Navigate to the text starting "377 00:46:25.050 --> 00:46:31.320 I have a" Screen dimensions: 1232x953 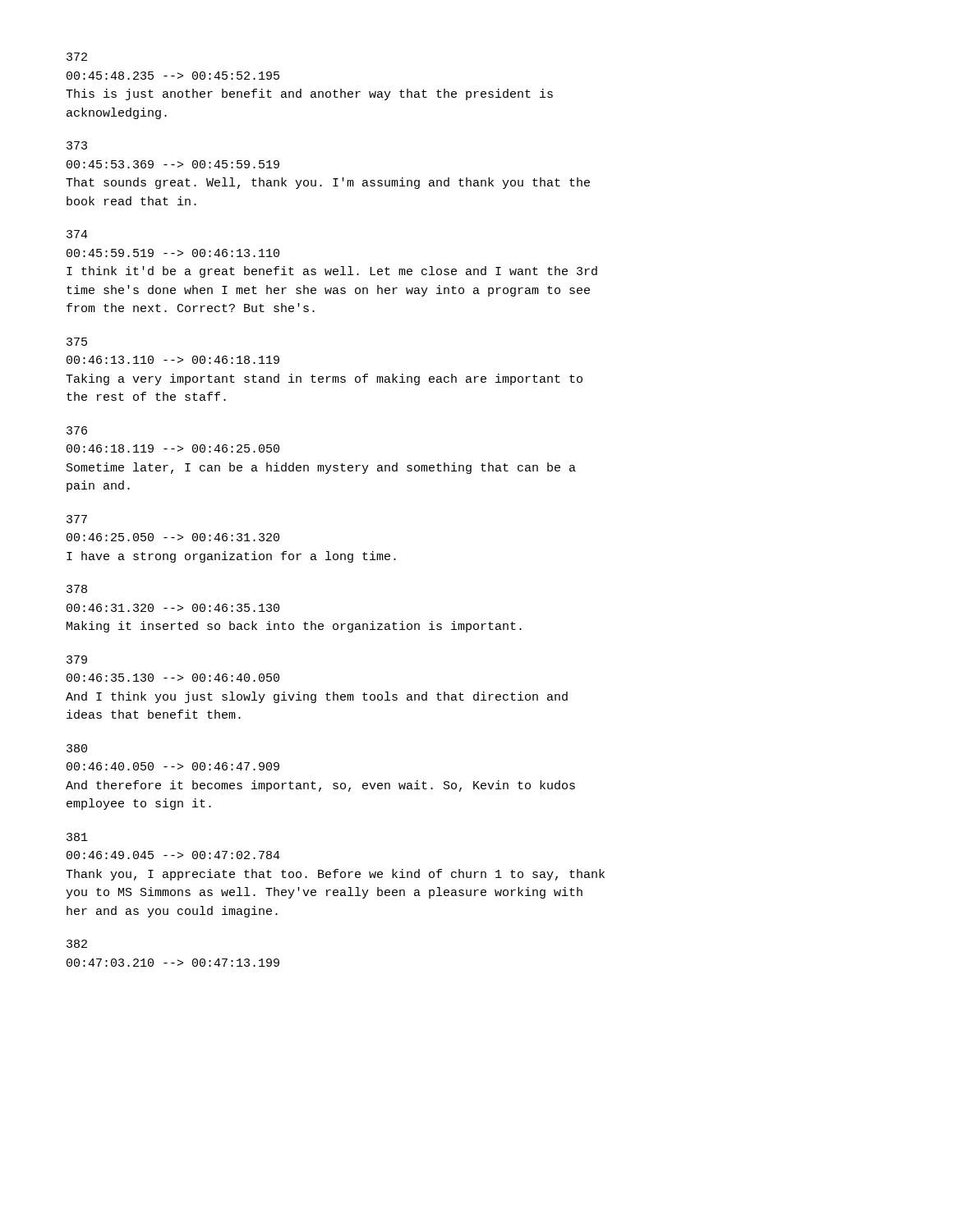pos(77,519)
